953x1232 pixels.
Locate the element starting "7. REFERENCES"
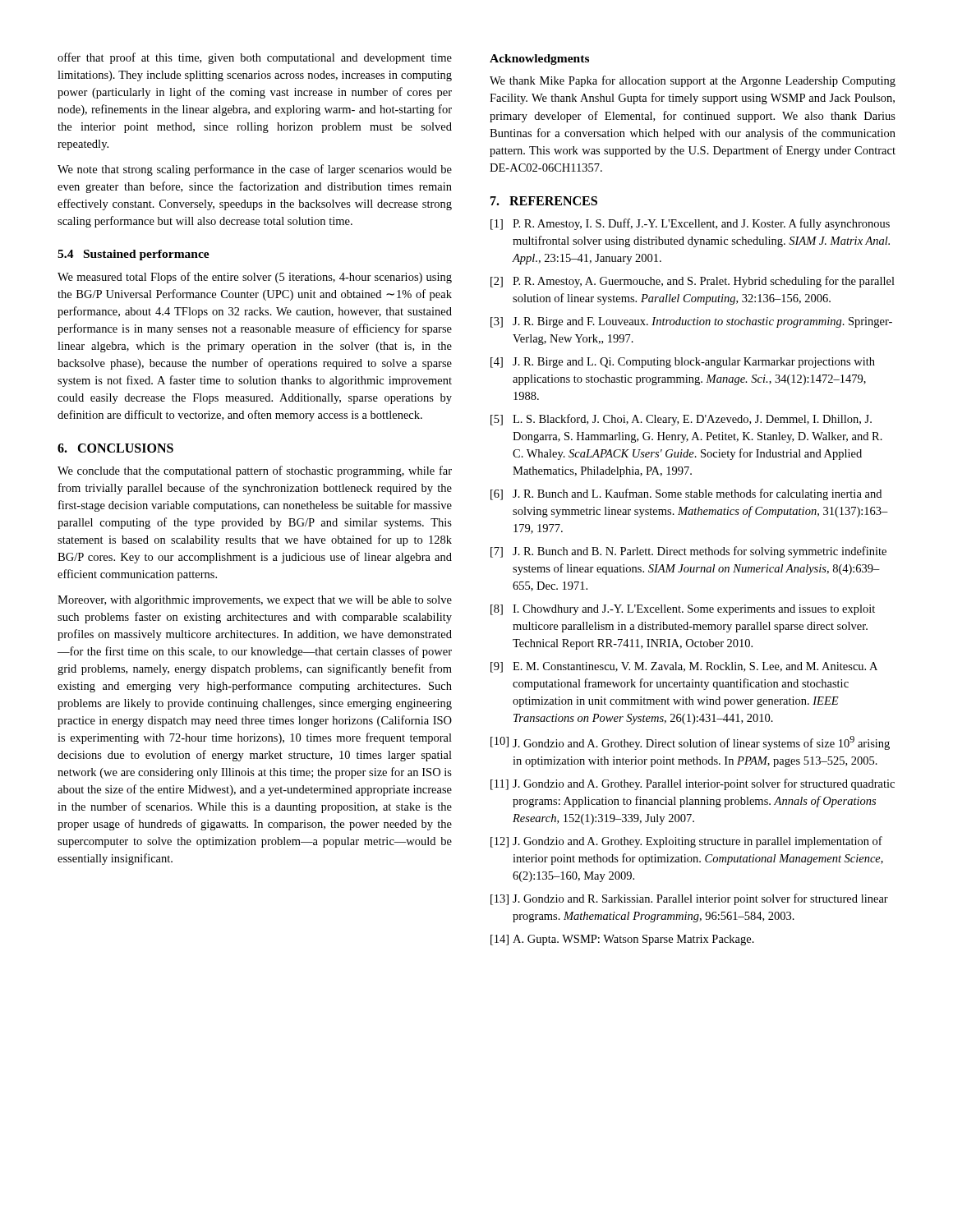click(544, 201)
